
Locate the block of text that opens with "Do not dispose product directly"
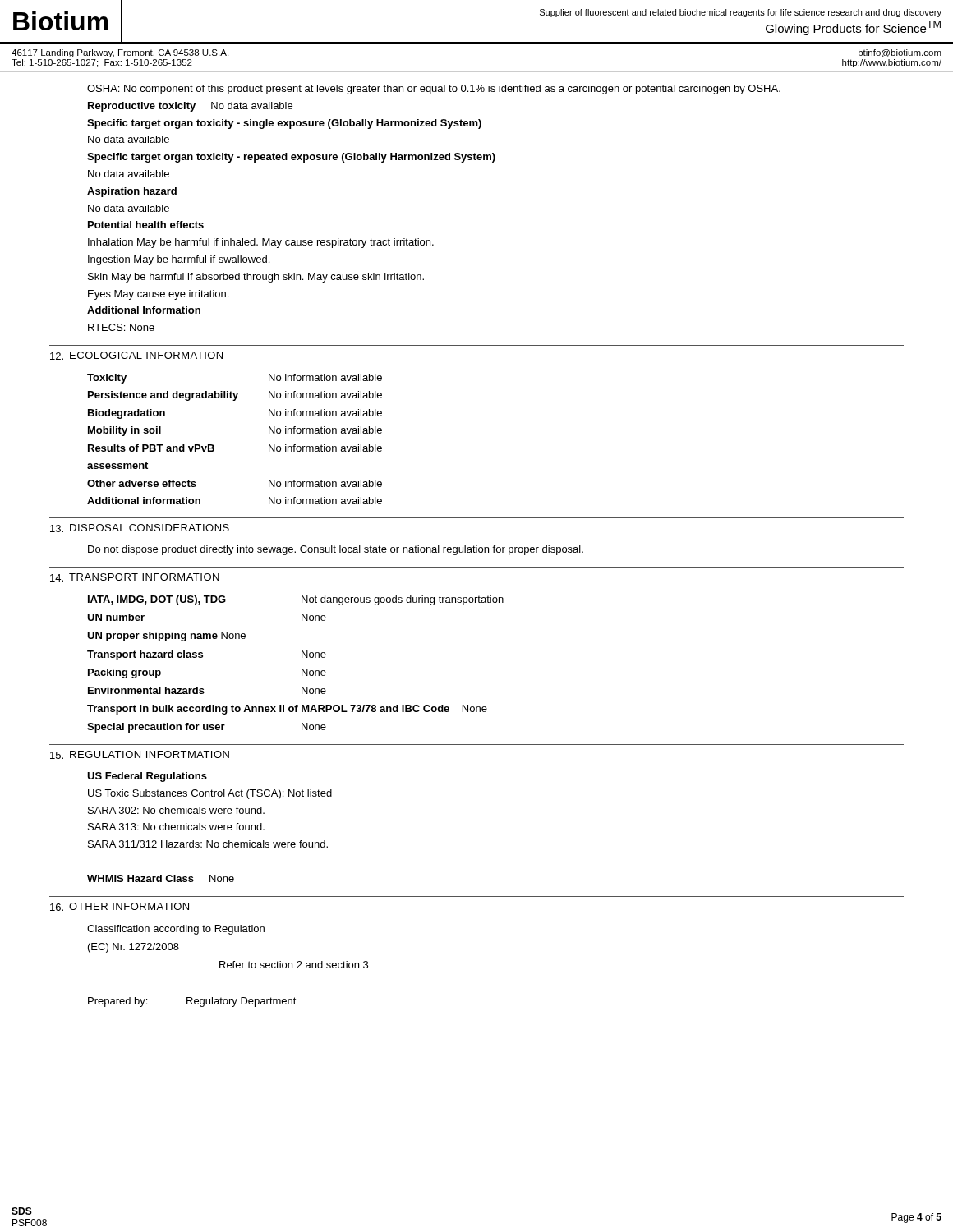click(336, 549)
